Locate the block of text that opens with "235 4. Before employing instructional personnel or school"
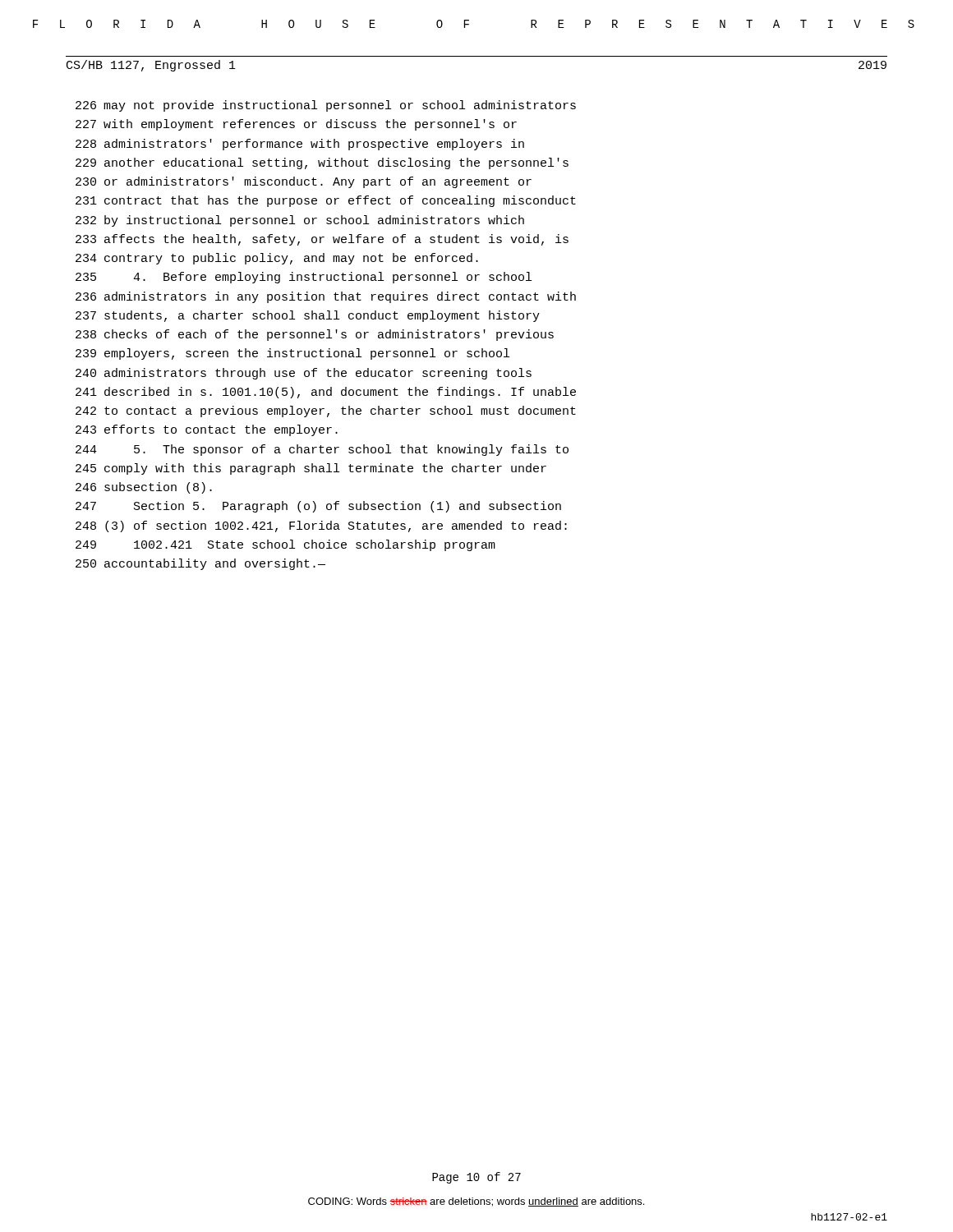This screenshot has width=953, height=1232. coord(476,355)
